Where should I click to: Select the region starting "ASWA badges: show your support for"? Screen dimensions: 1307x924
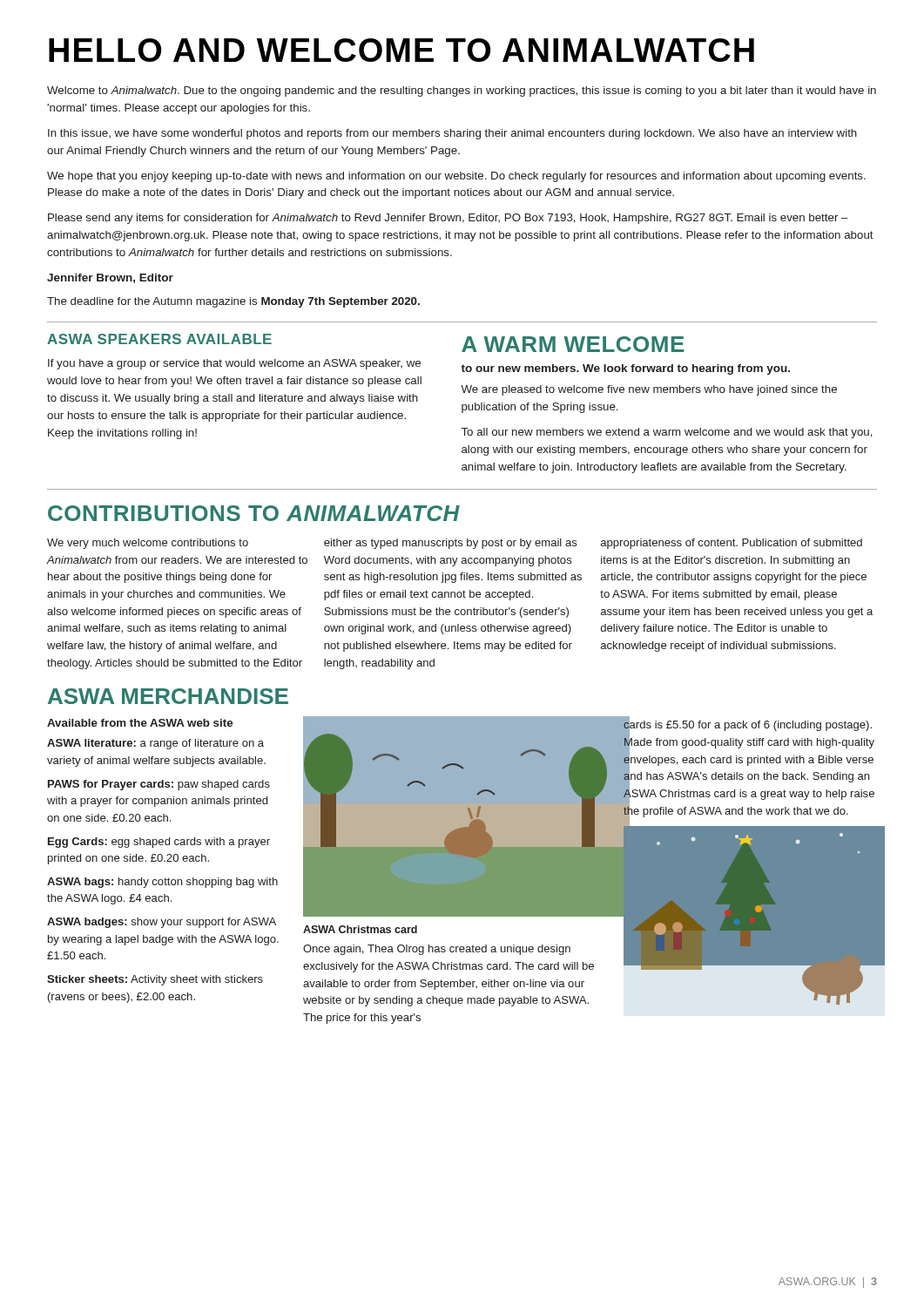[163, 939]
